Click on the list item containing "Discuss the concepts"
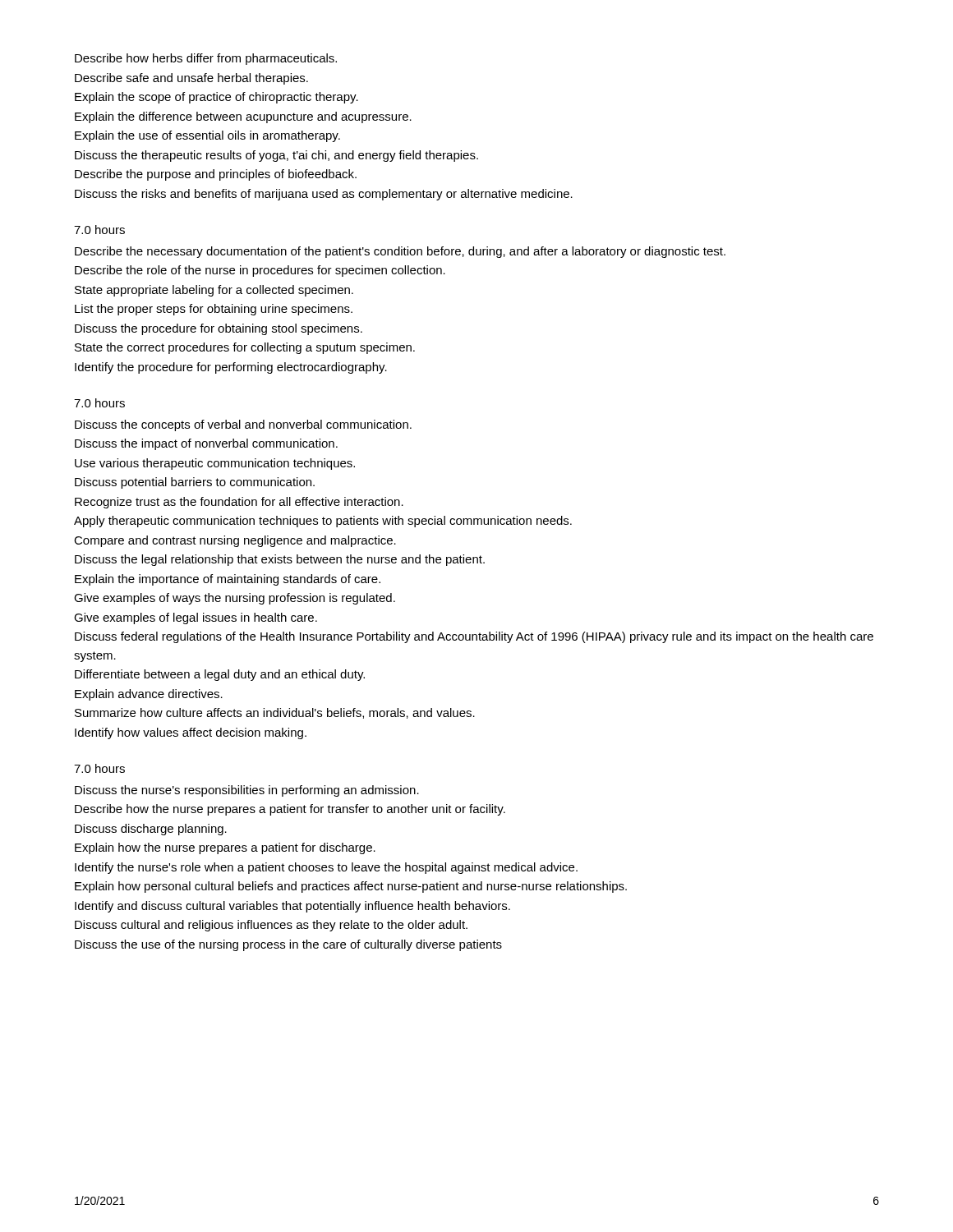 [x=243, y=424]
